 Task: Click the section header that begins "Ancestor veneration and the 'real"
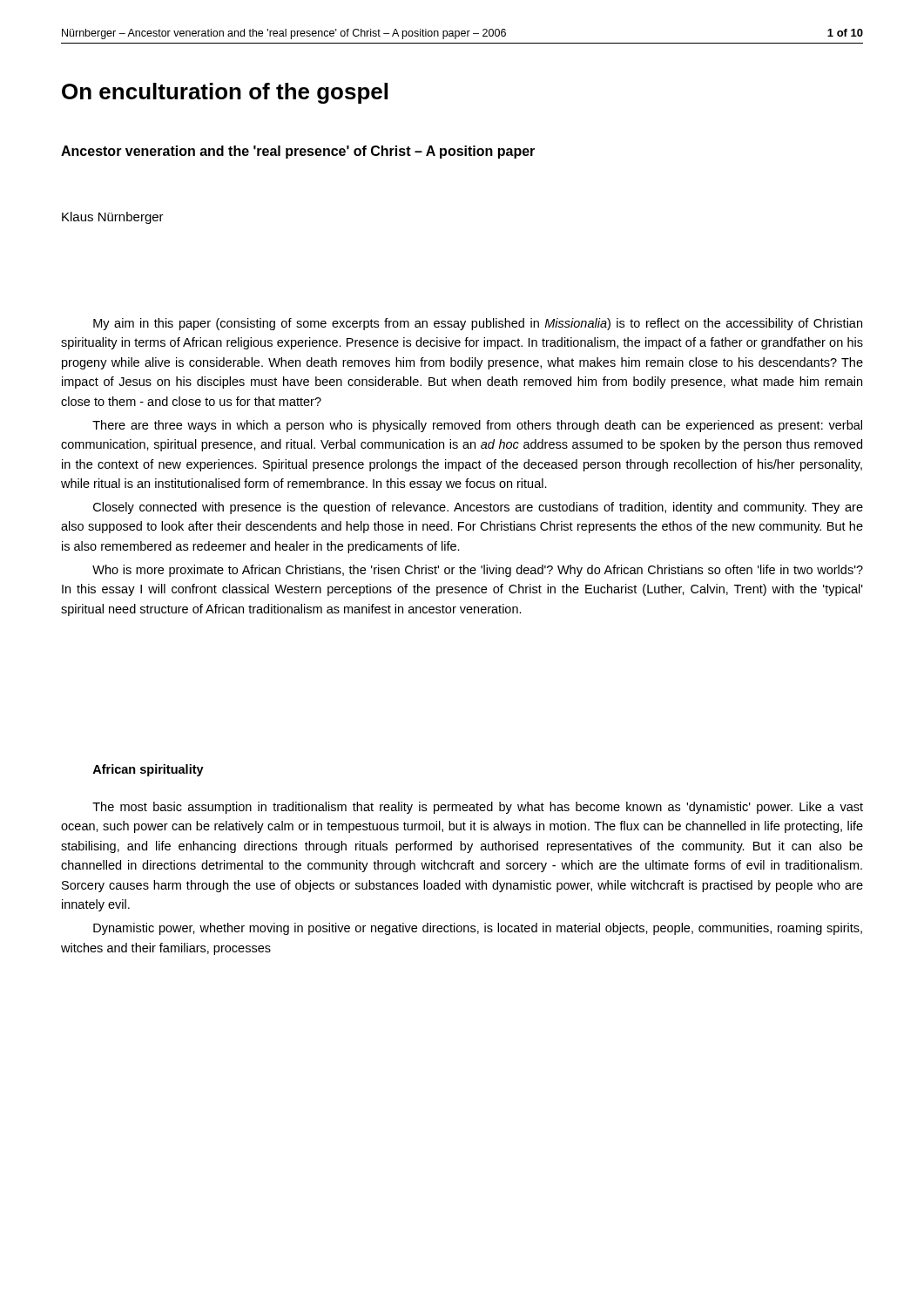click(462, 152)
